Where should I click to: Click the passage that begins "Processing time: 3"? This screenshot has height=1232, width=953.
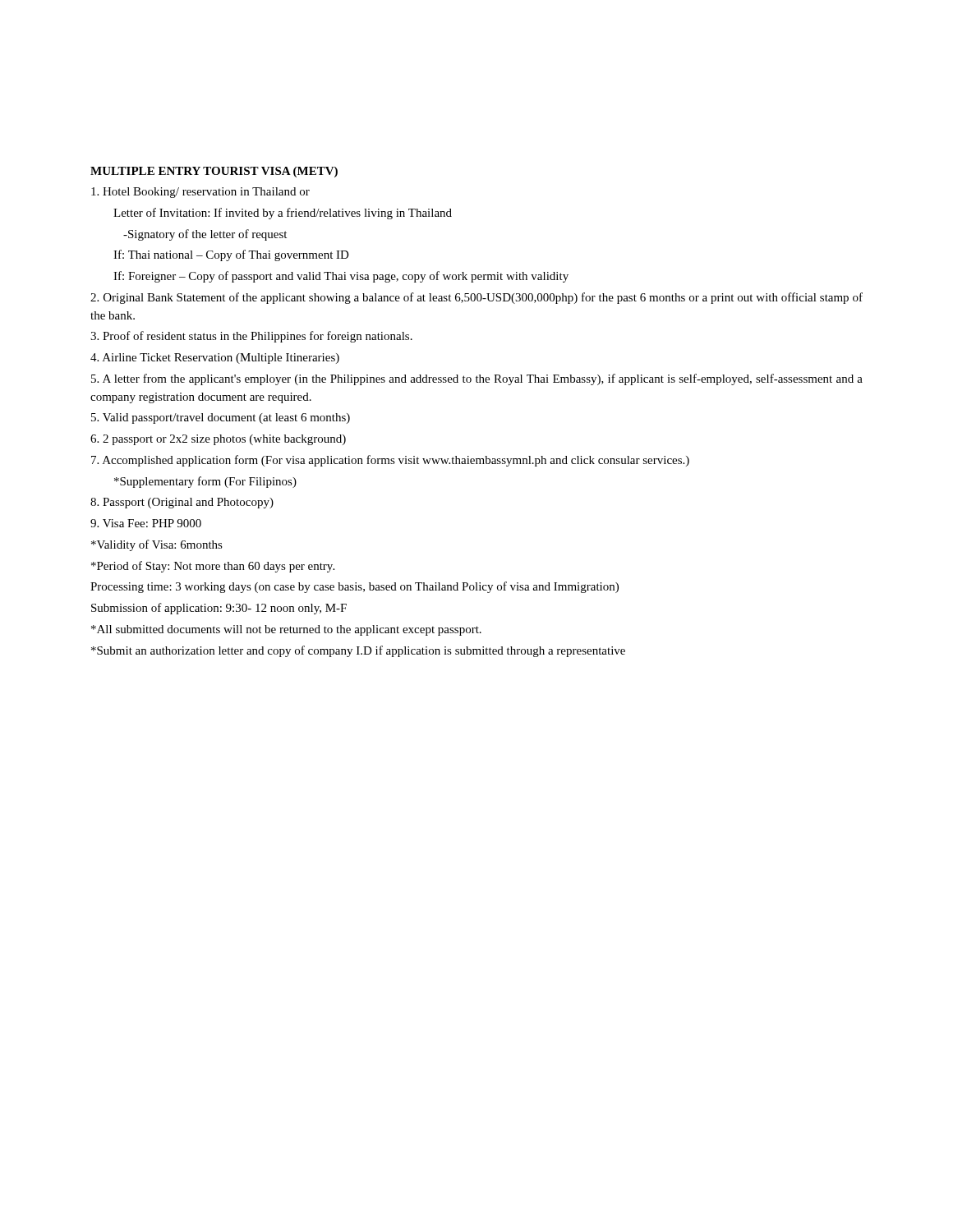(355, 587)
